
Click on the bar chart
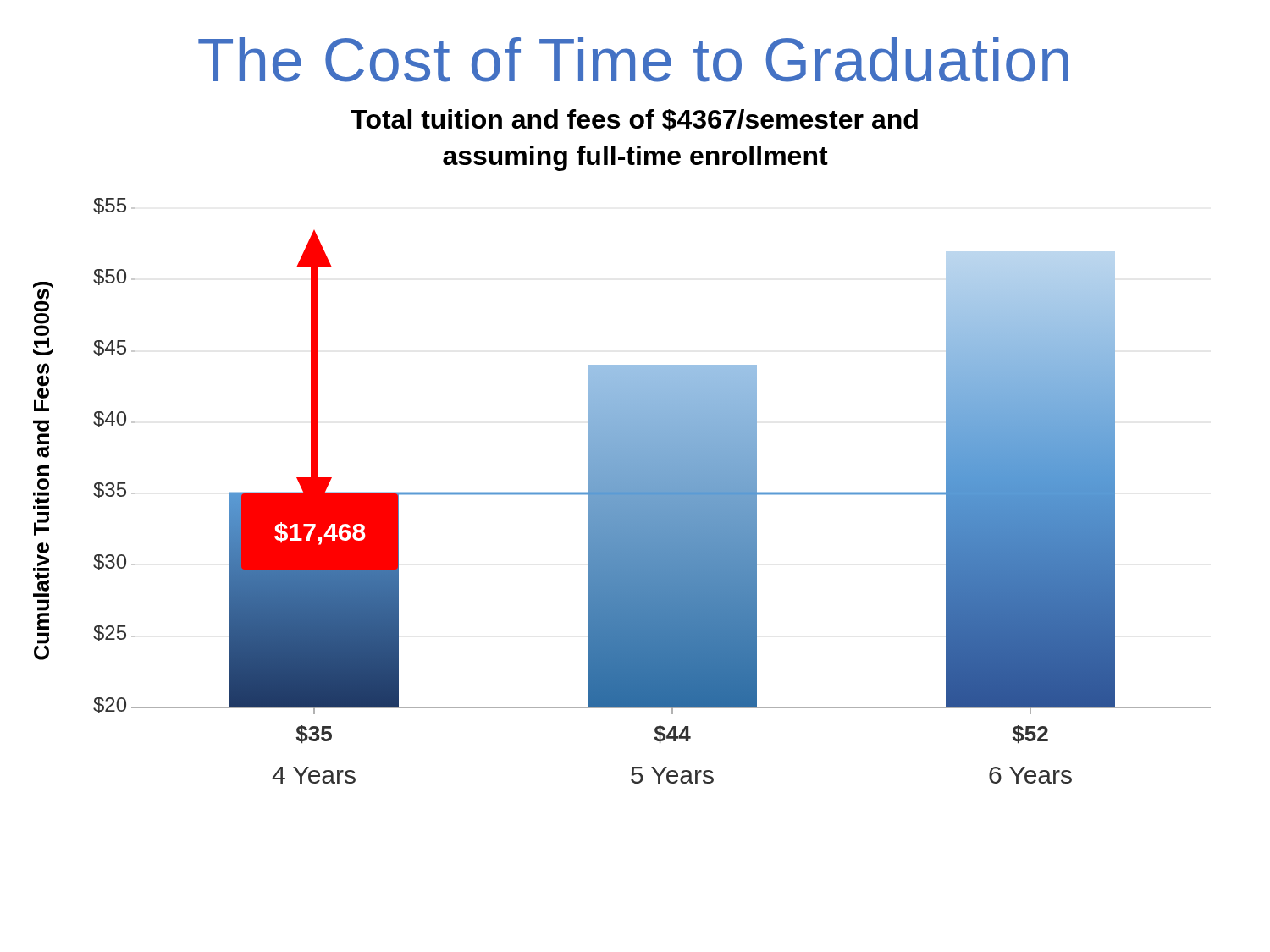(635, 492)
